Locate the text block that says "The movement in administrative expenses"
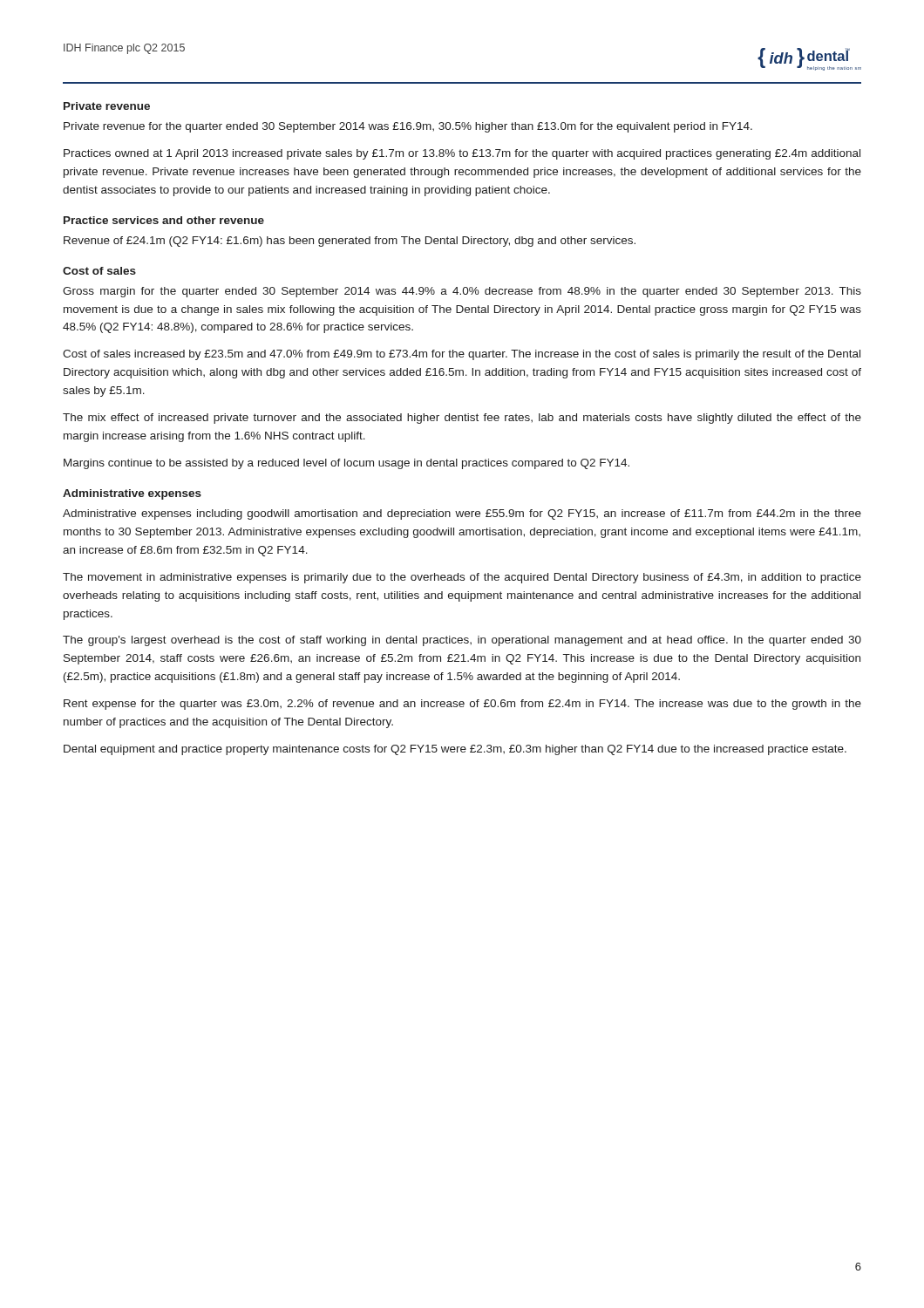 coord(462,595)
